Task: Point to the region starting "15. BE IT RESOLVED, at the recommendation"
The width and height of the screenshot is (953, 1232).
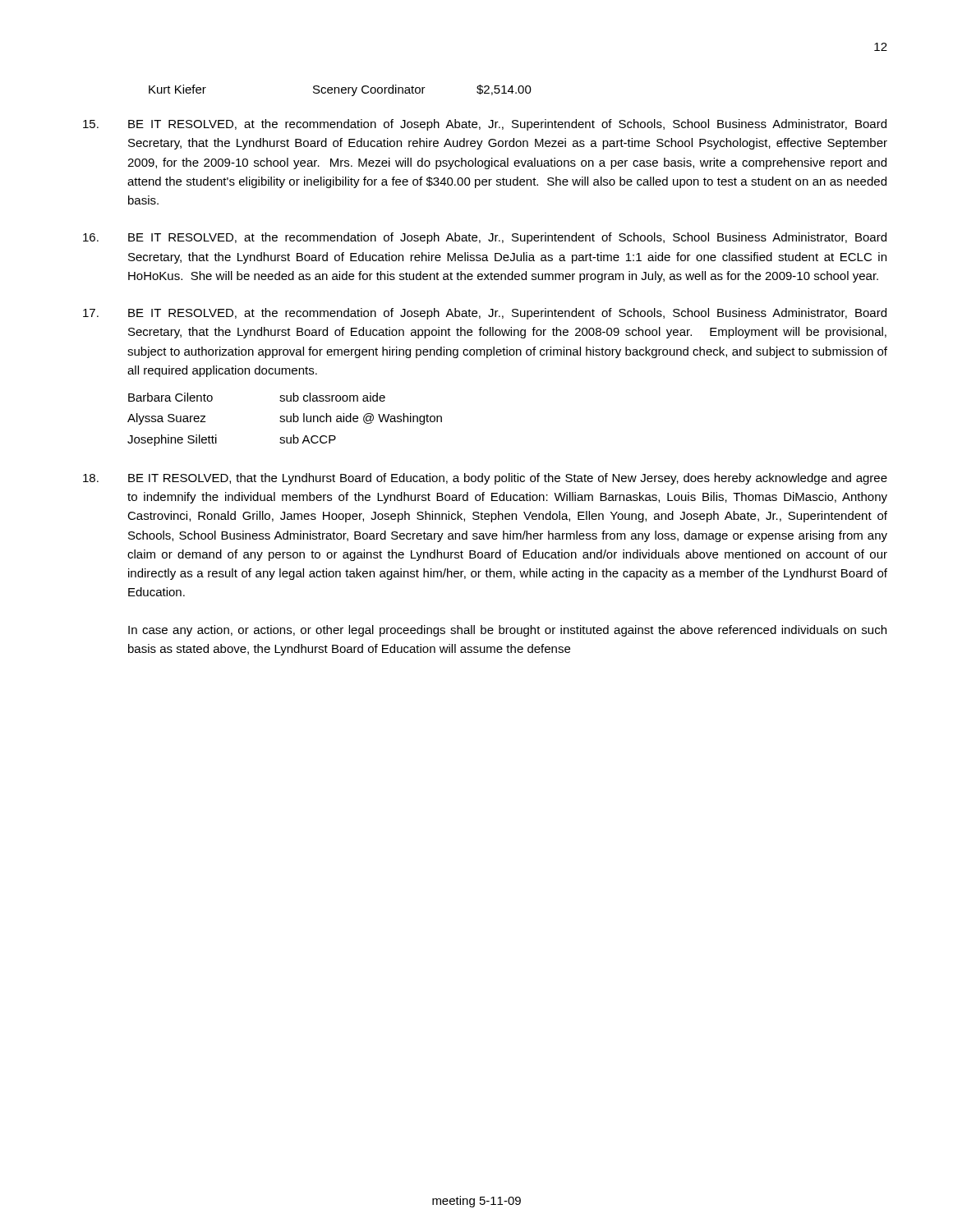Action: pos(485,162)
